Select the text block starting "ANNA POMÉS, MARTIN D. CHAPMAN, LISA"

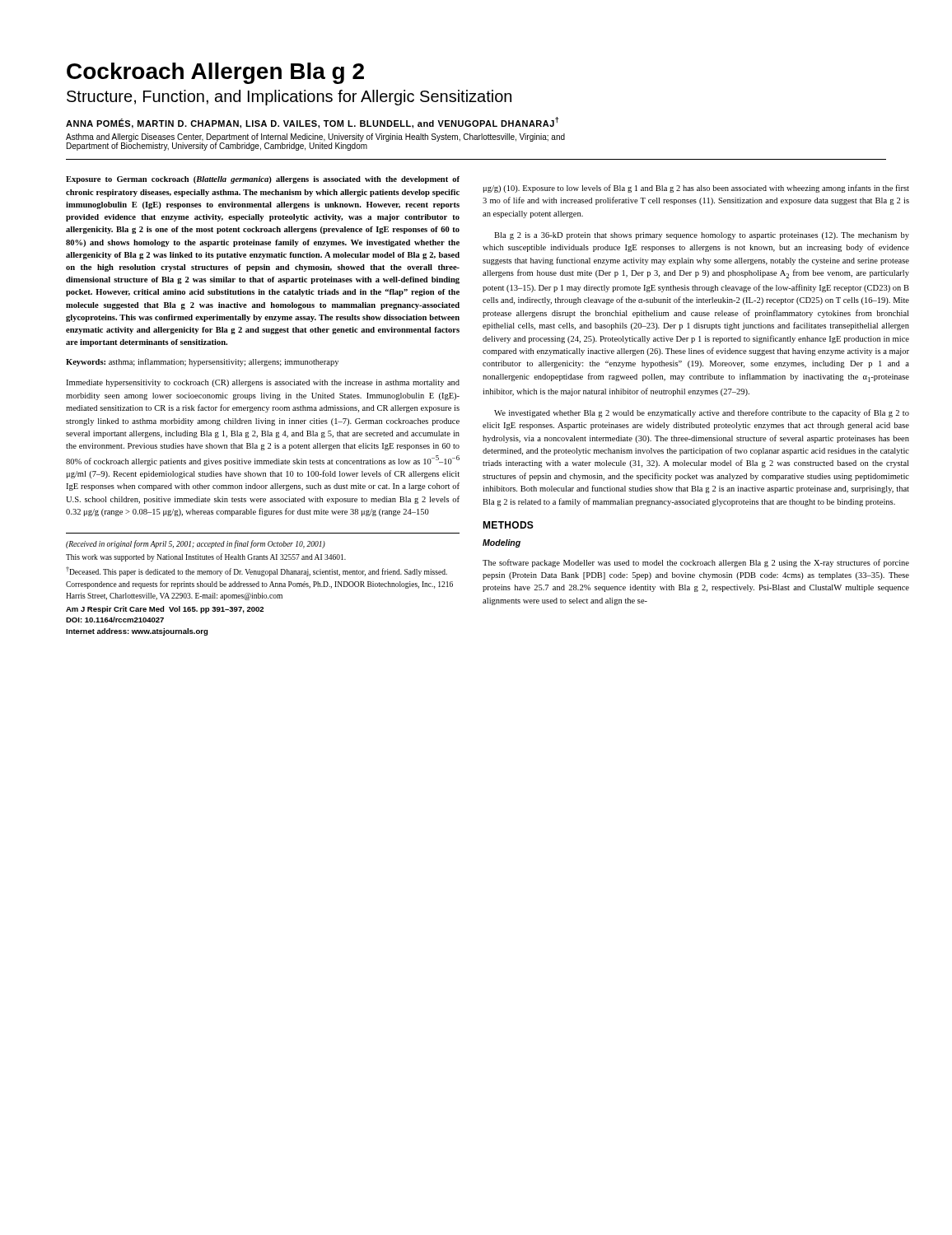tap(313, 122)
